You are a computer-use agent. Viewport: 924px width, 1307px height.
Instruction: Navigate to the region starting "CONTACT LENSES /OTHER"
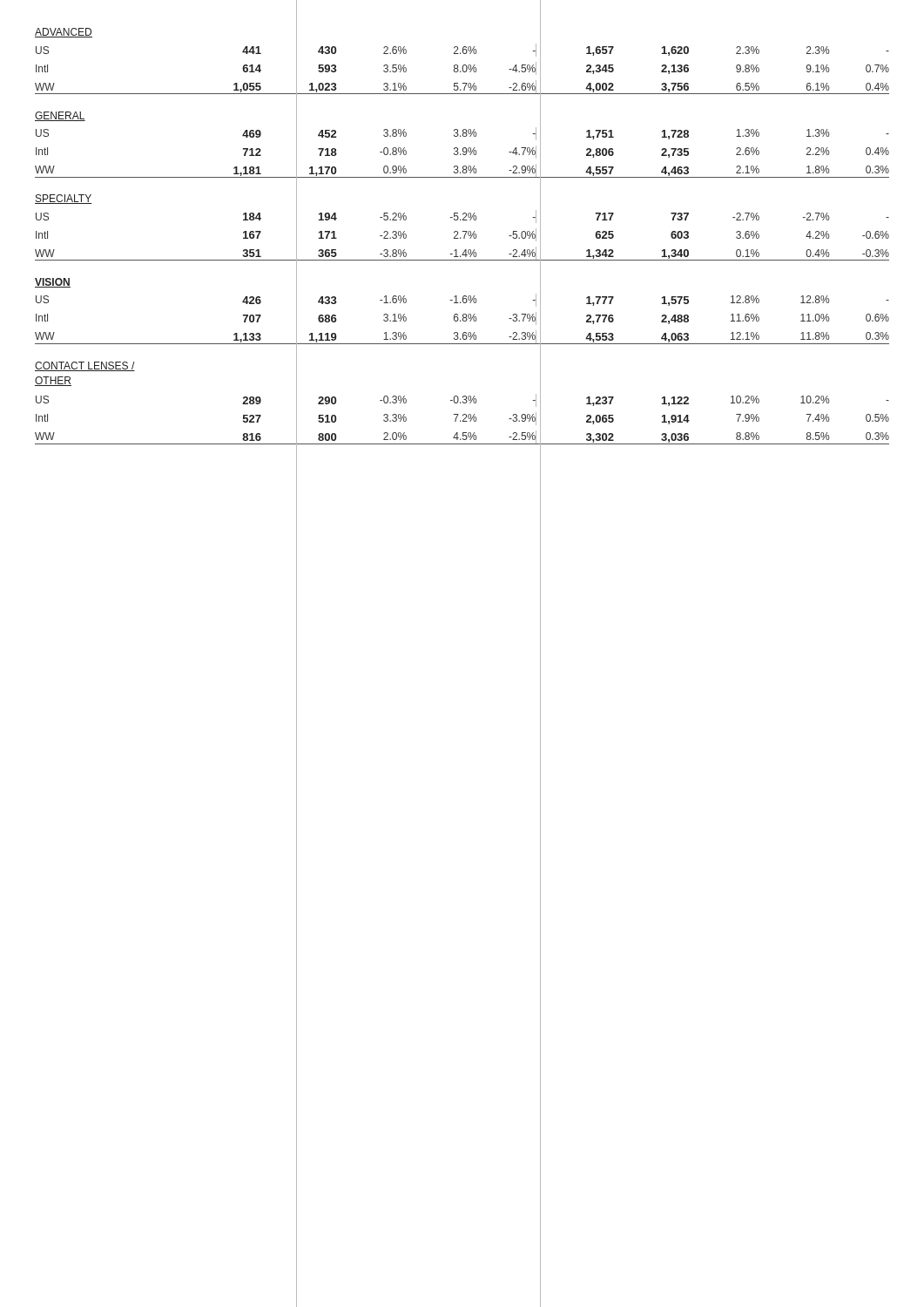point(85,373)
